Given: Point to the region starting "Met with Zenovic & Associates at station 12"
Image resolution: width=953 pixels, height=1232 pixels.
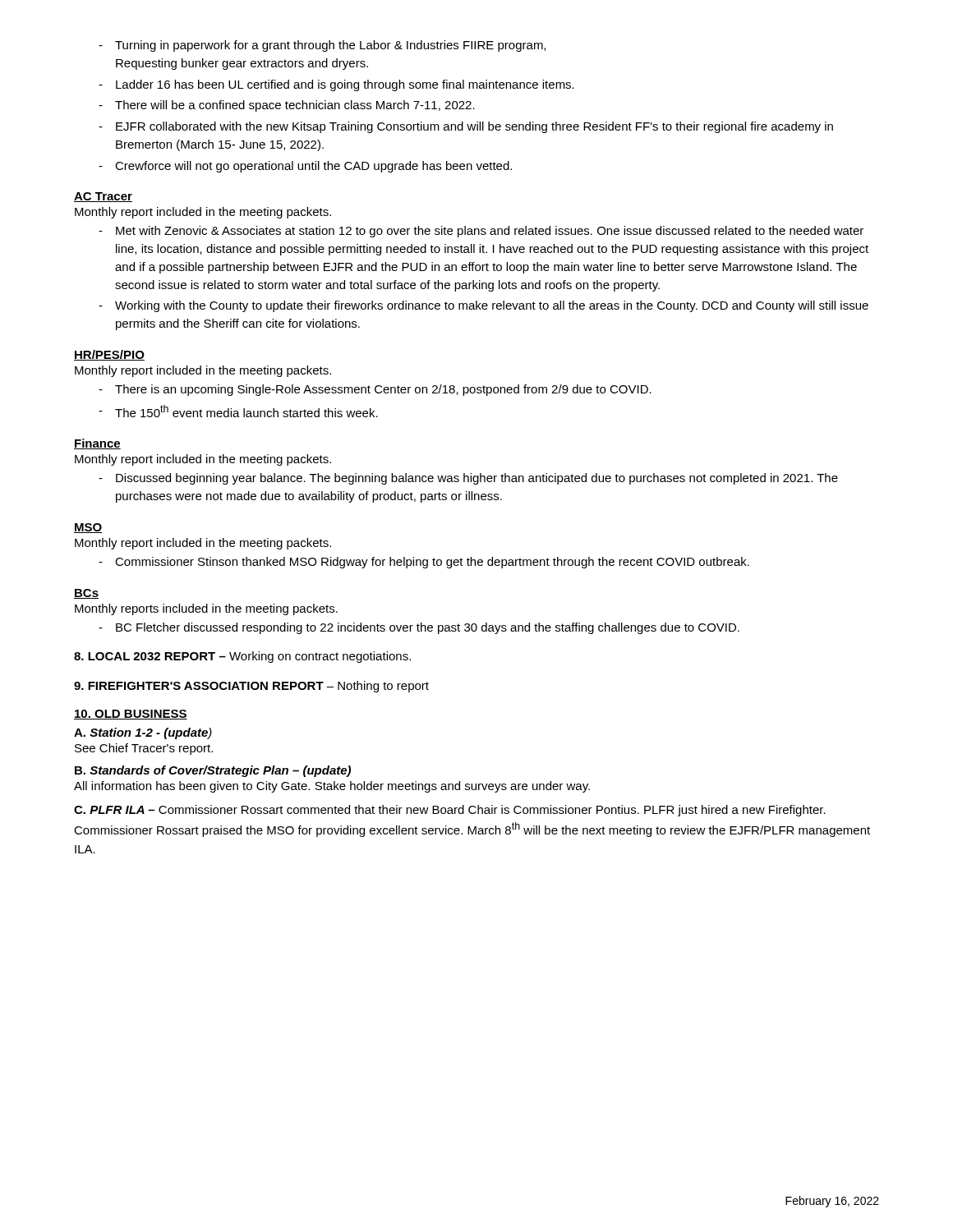Looking at the screenshot, I should (492, 257).
